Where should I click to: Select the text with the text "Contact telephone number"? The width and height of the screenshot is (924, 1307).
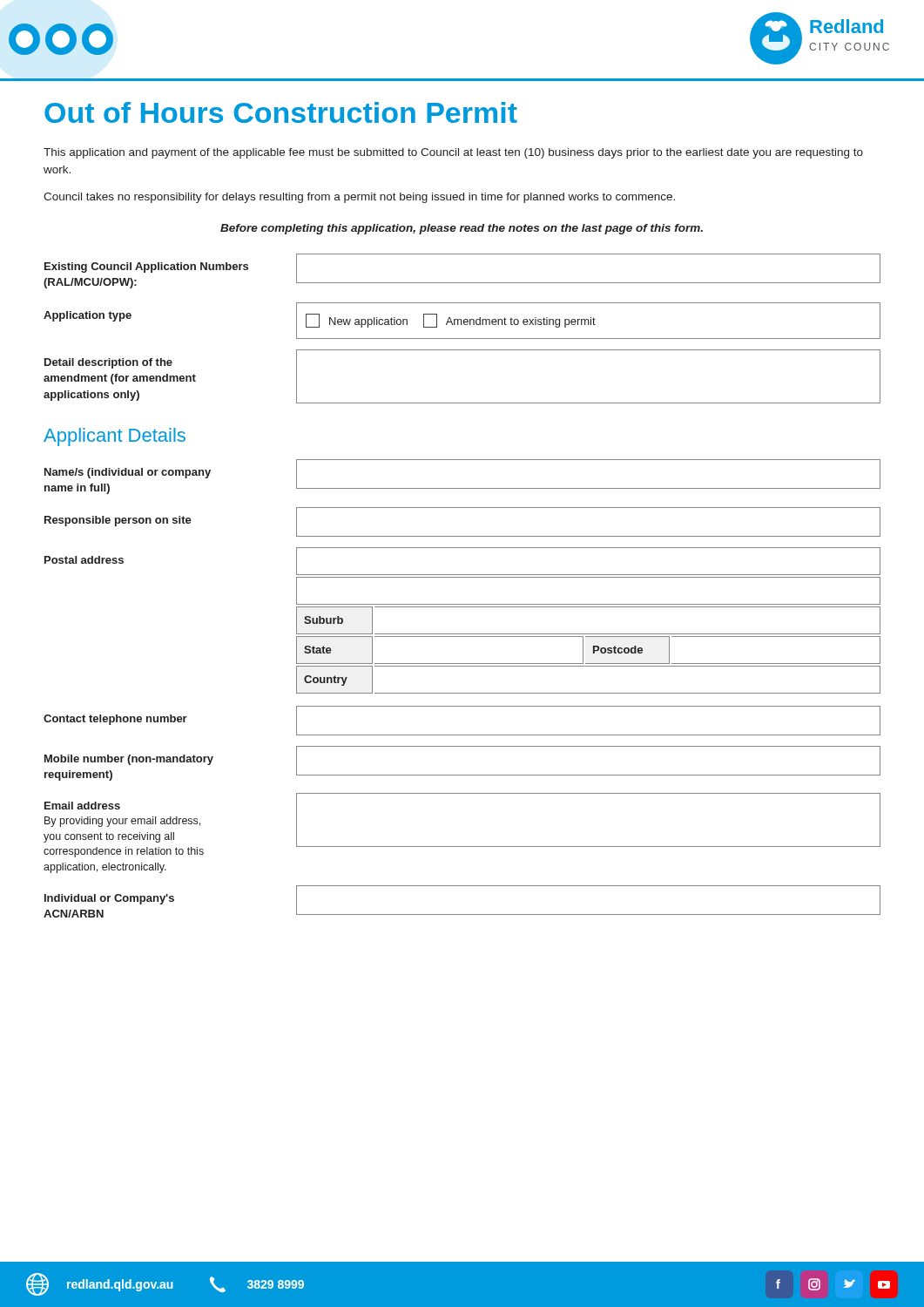(462, 720)
